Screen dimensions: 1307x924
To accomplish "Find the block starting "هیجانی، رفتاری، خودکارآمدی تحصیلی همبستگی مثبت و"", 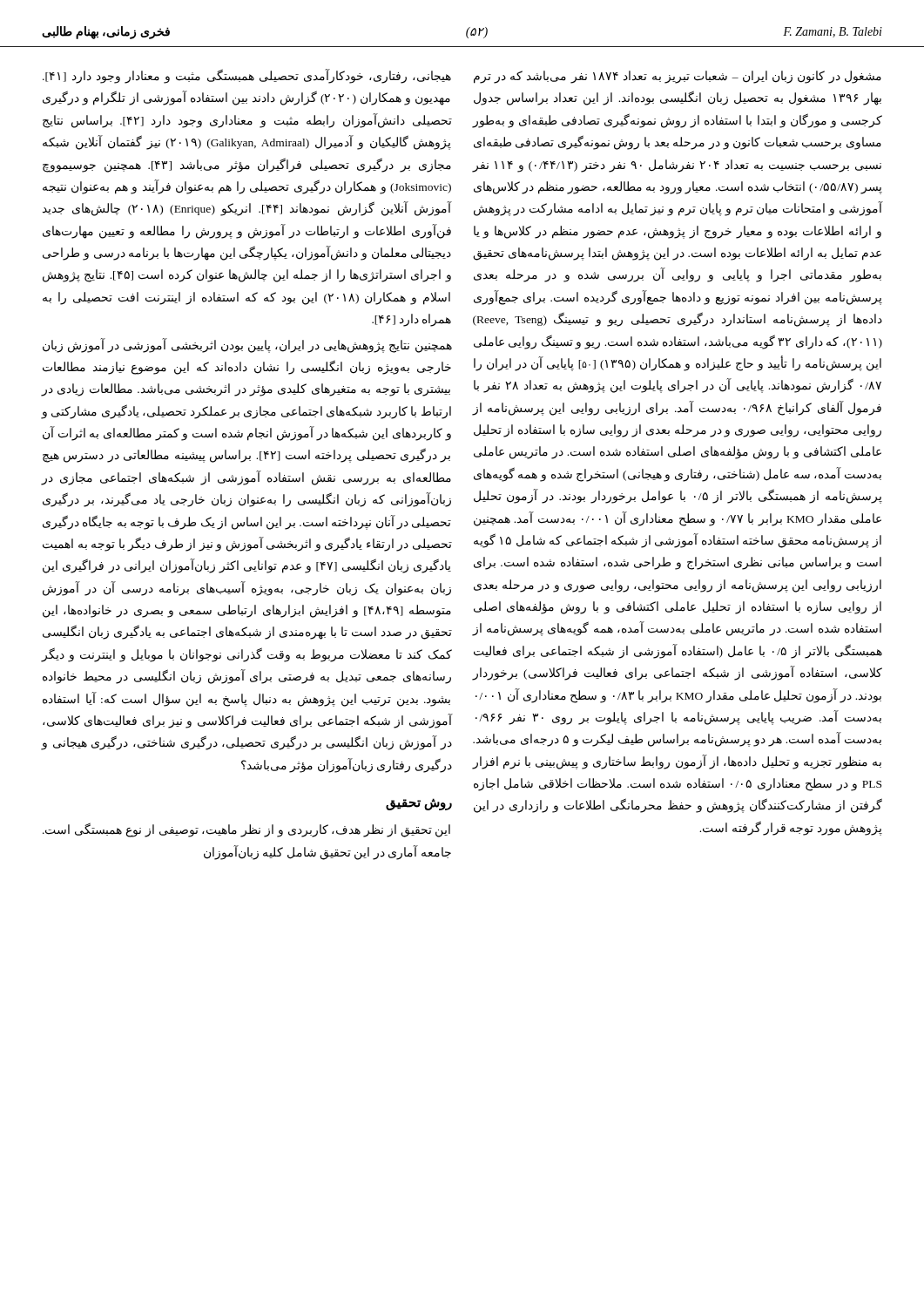I will (x=247, y=198).
